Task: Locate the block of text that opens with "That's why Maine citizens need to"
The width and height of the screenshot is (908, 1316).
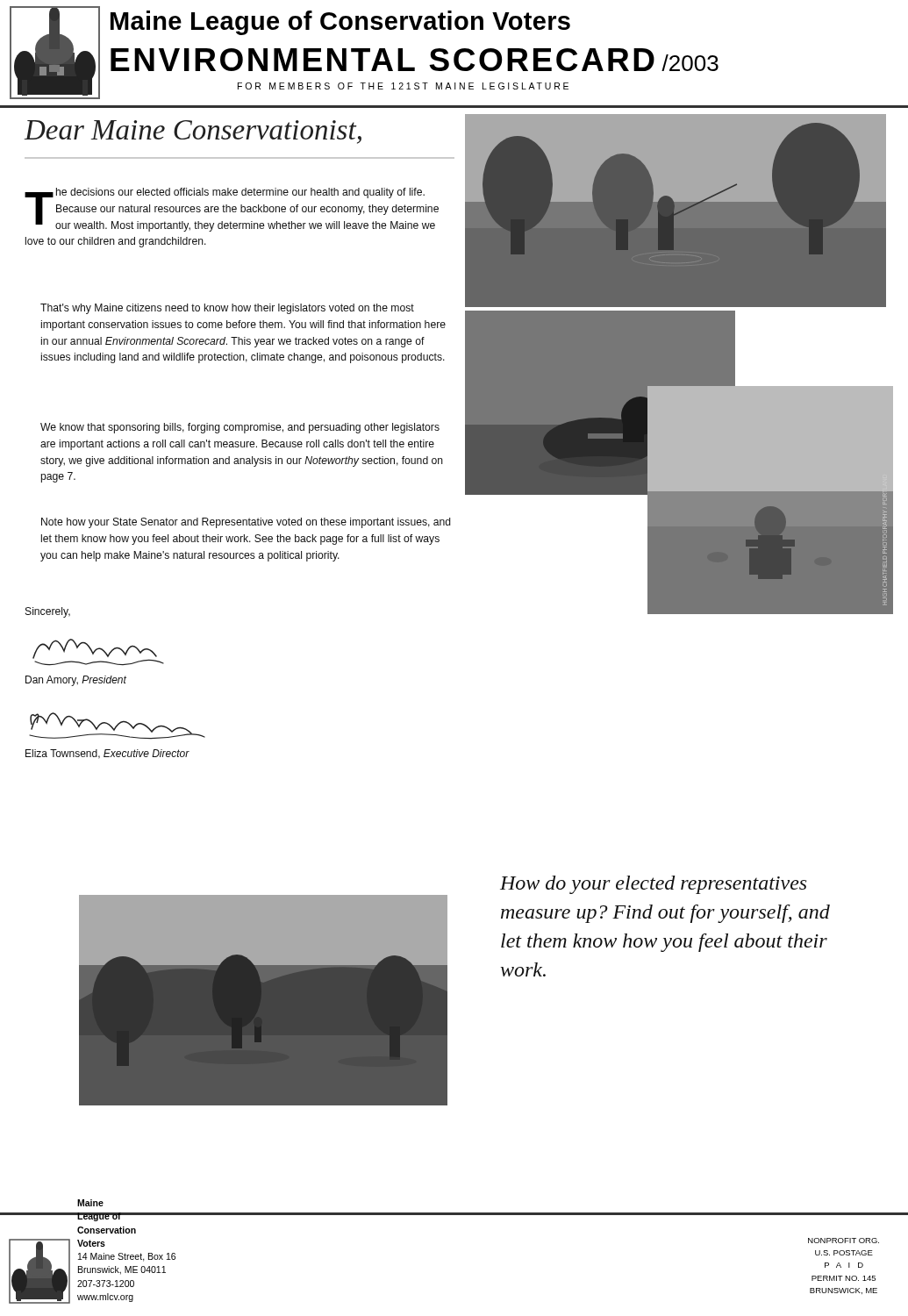Action: point(247,333)
